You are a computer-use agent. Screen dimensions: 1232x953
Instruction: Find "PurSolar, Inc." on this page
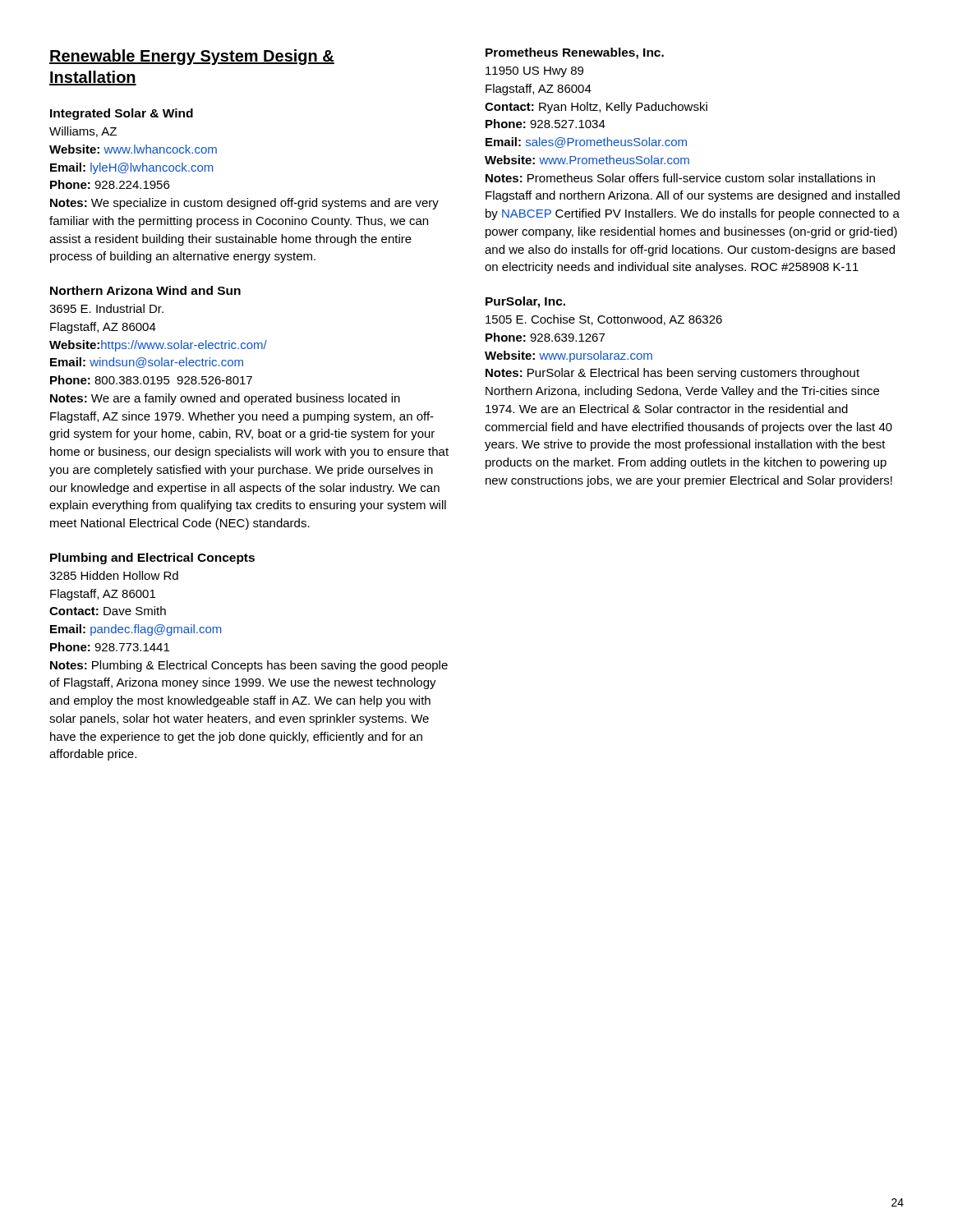pos(525,302)
